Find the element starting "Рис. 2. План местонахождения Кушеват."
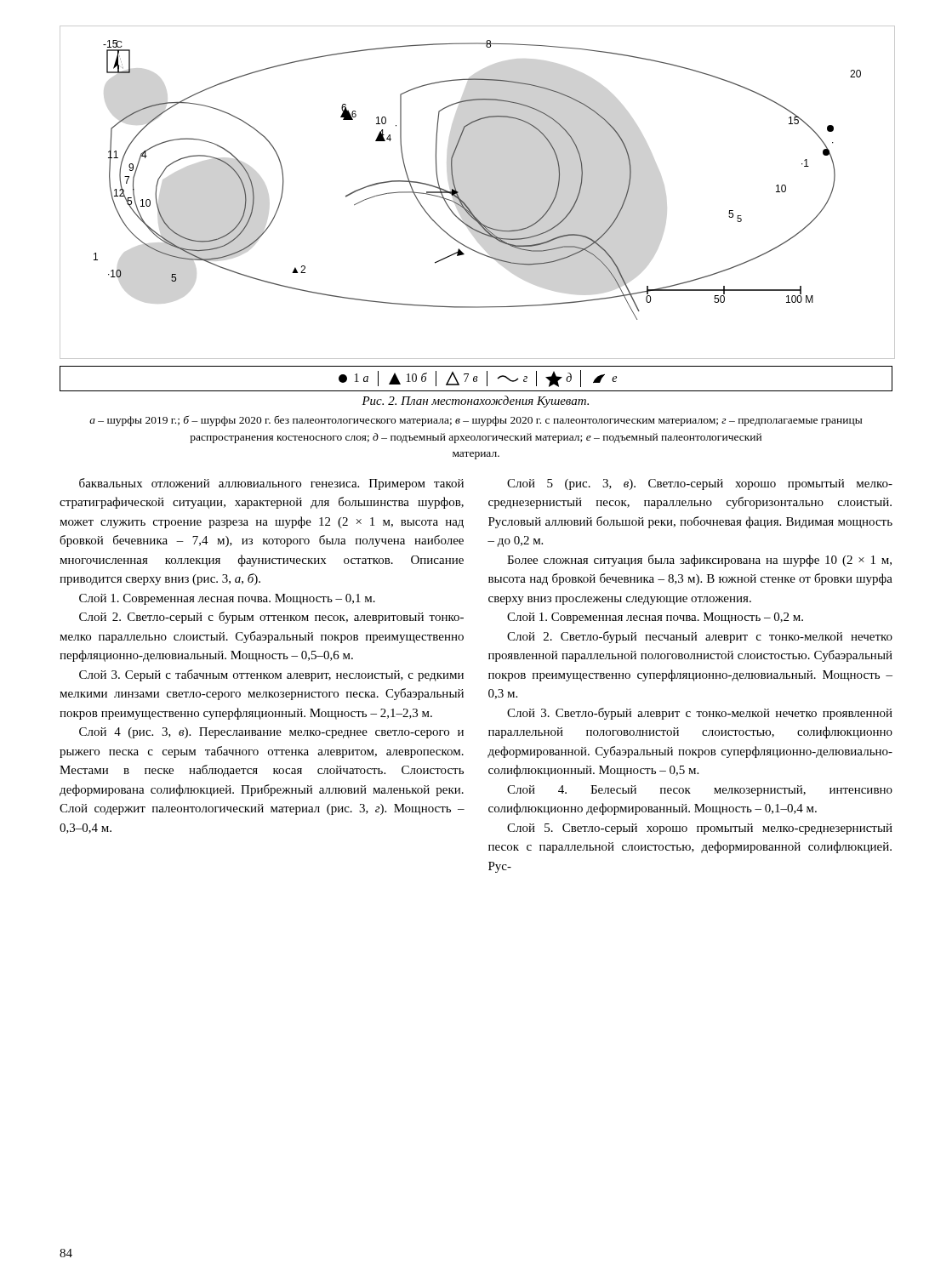The width and height of the screenshot is (952, 1276). point(476,401)
